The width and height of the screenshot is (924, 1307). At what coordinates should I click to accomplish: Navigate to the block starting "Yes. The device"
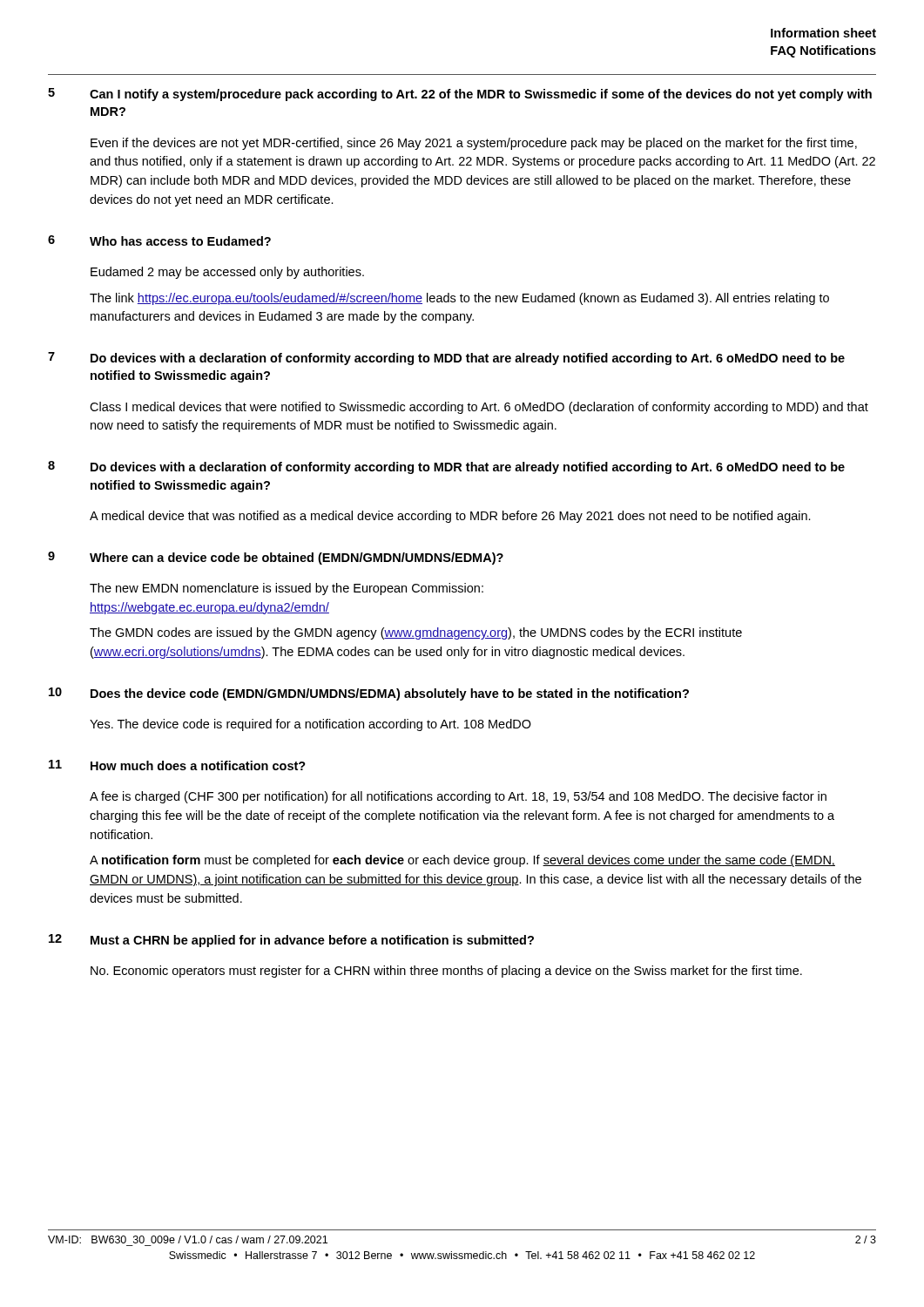point(462,728)
